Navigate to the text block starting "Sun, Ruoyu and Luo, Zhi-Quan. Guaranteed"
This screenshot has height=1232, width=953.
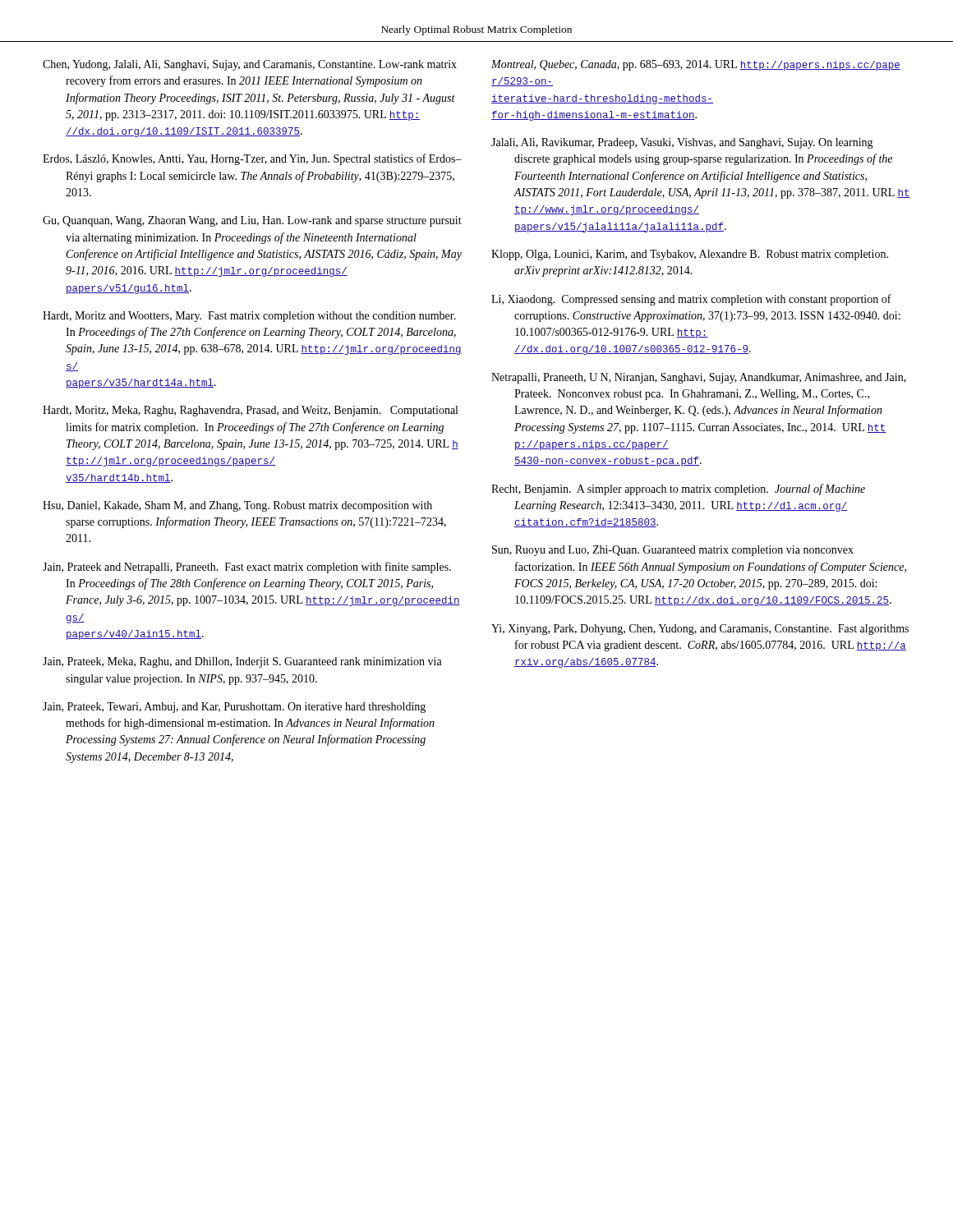(x=699, y=576)
